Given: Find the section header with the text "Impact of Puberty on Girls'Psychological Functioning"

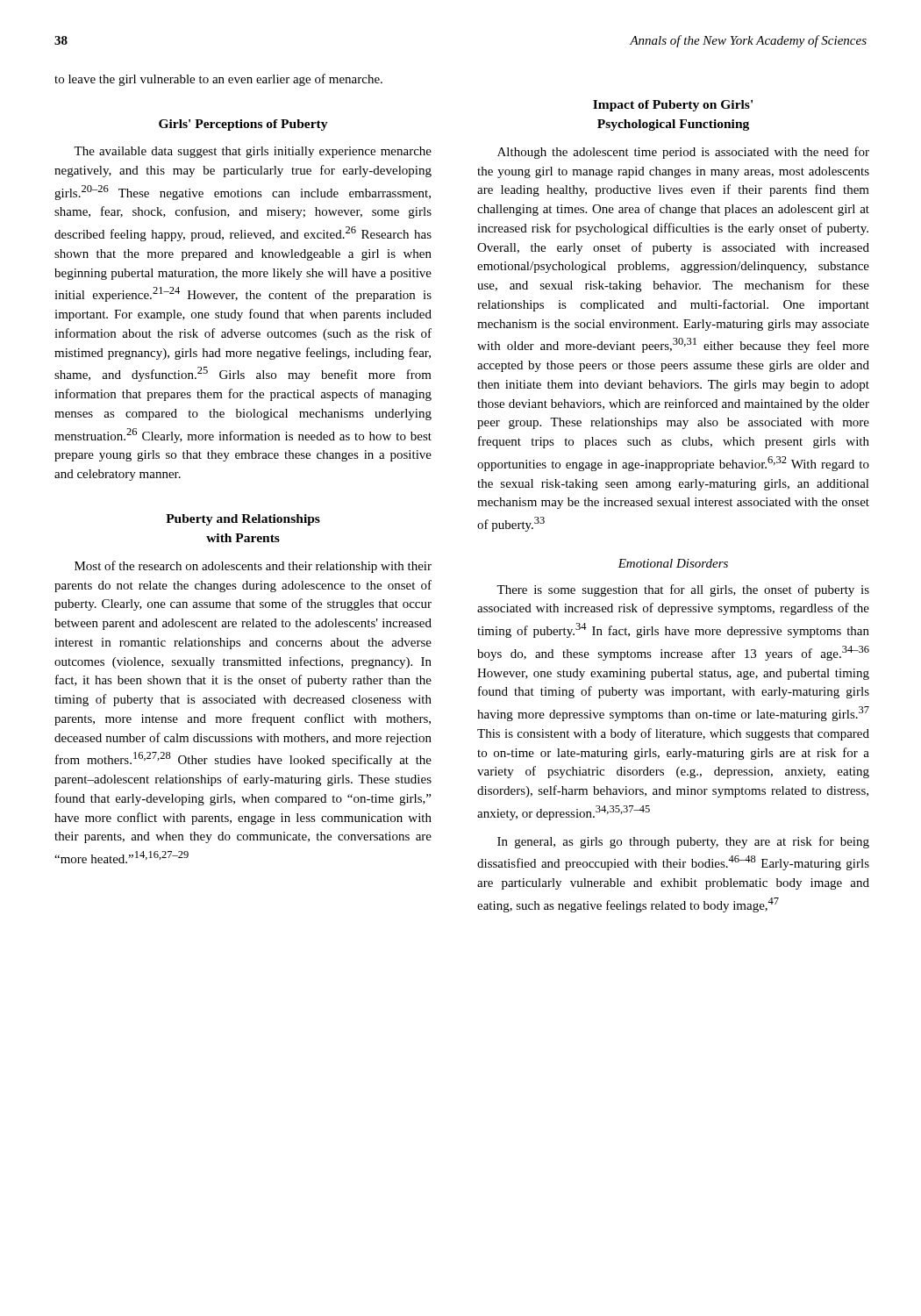Looking at the screenshot, I should [673, 114].
